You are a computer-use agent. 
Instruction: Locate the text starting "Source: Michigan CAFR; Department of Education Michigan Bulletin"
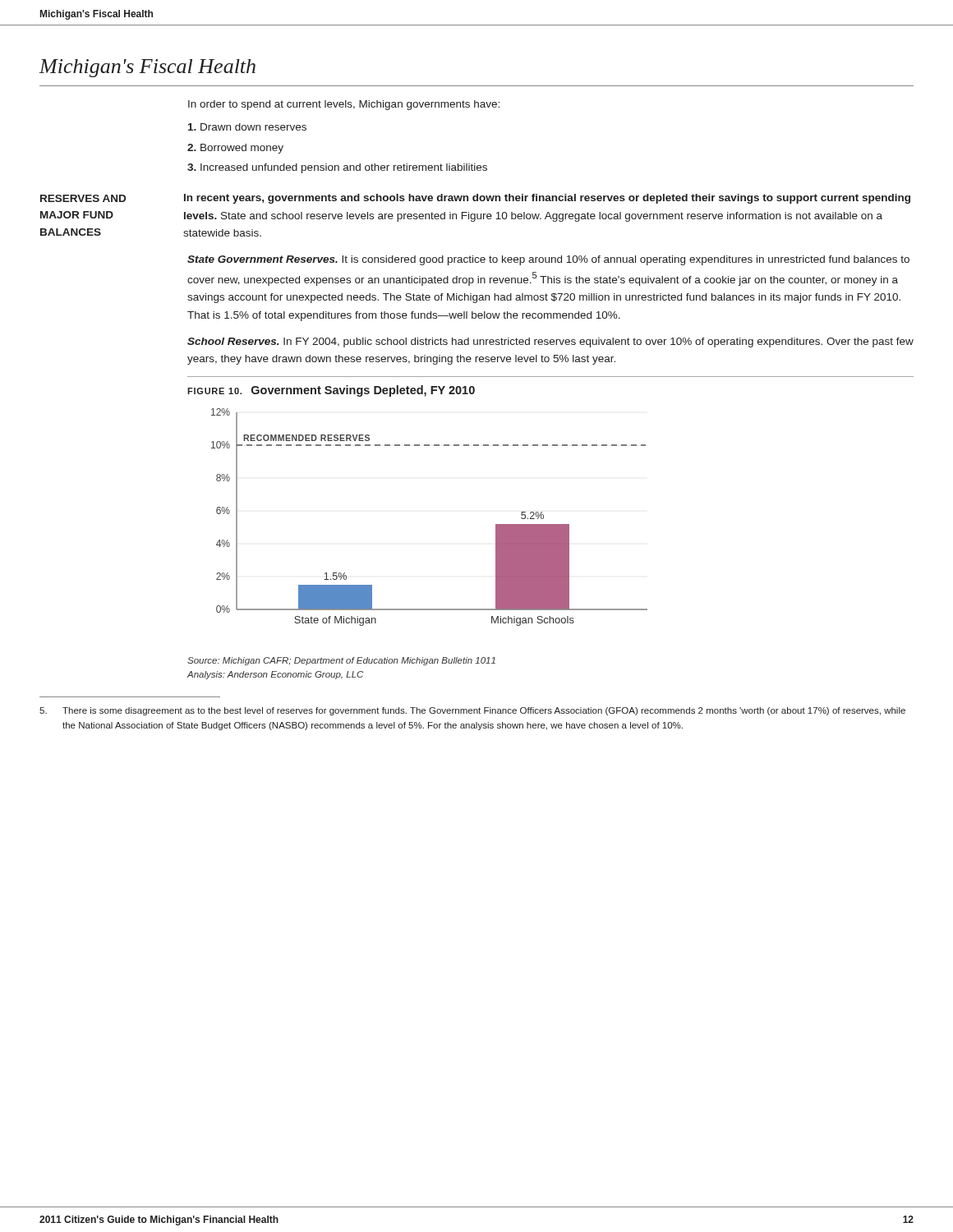342,667
